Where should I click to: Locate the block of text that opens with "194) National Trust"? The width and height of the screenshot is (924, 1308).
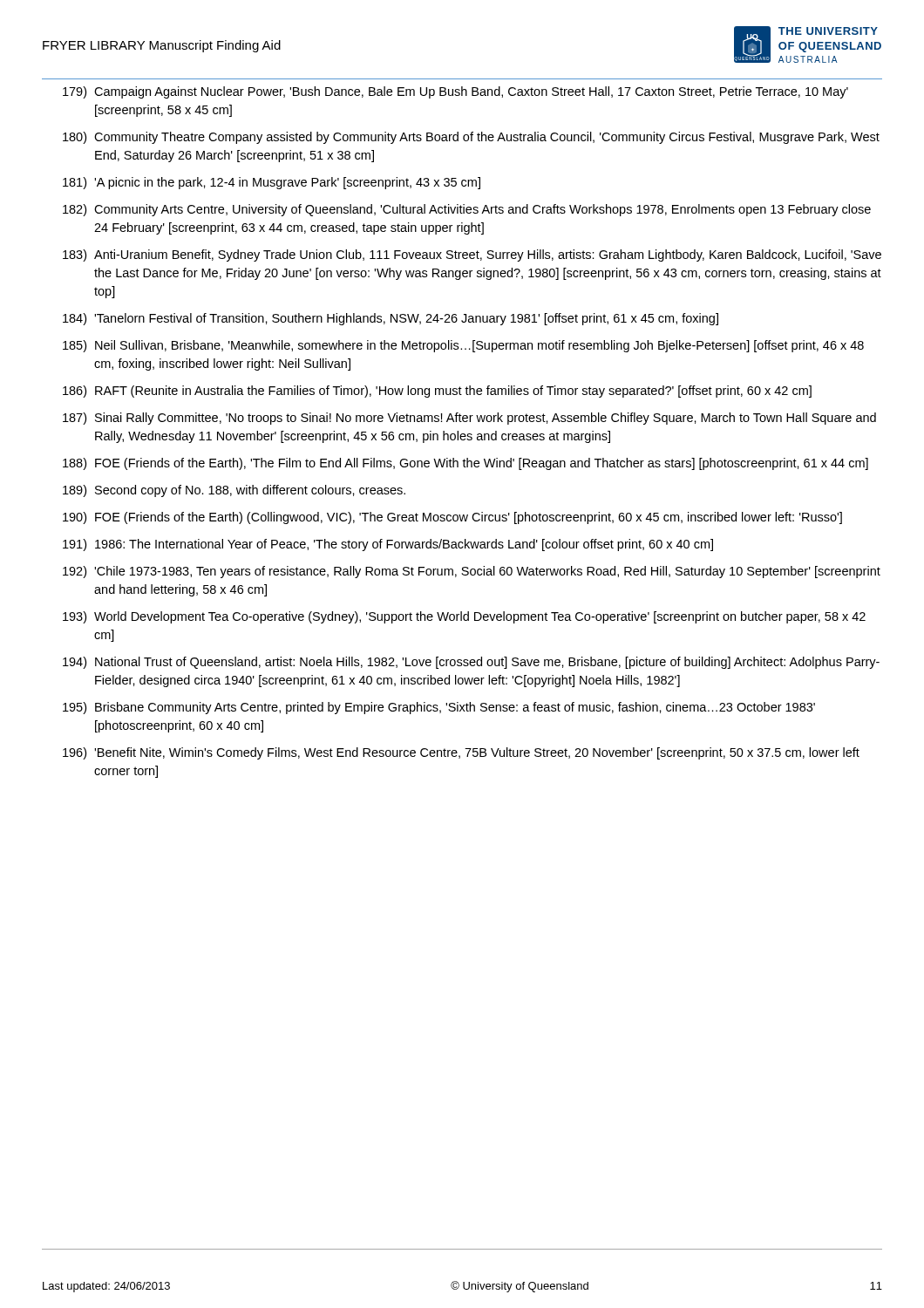click(462, 672)
